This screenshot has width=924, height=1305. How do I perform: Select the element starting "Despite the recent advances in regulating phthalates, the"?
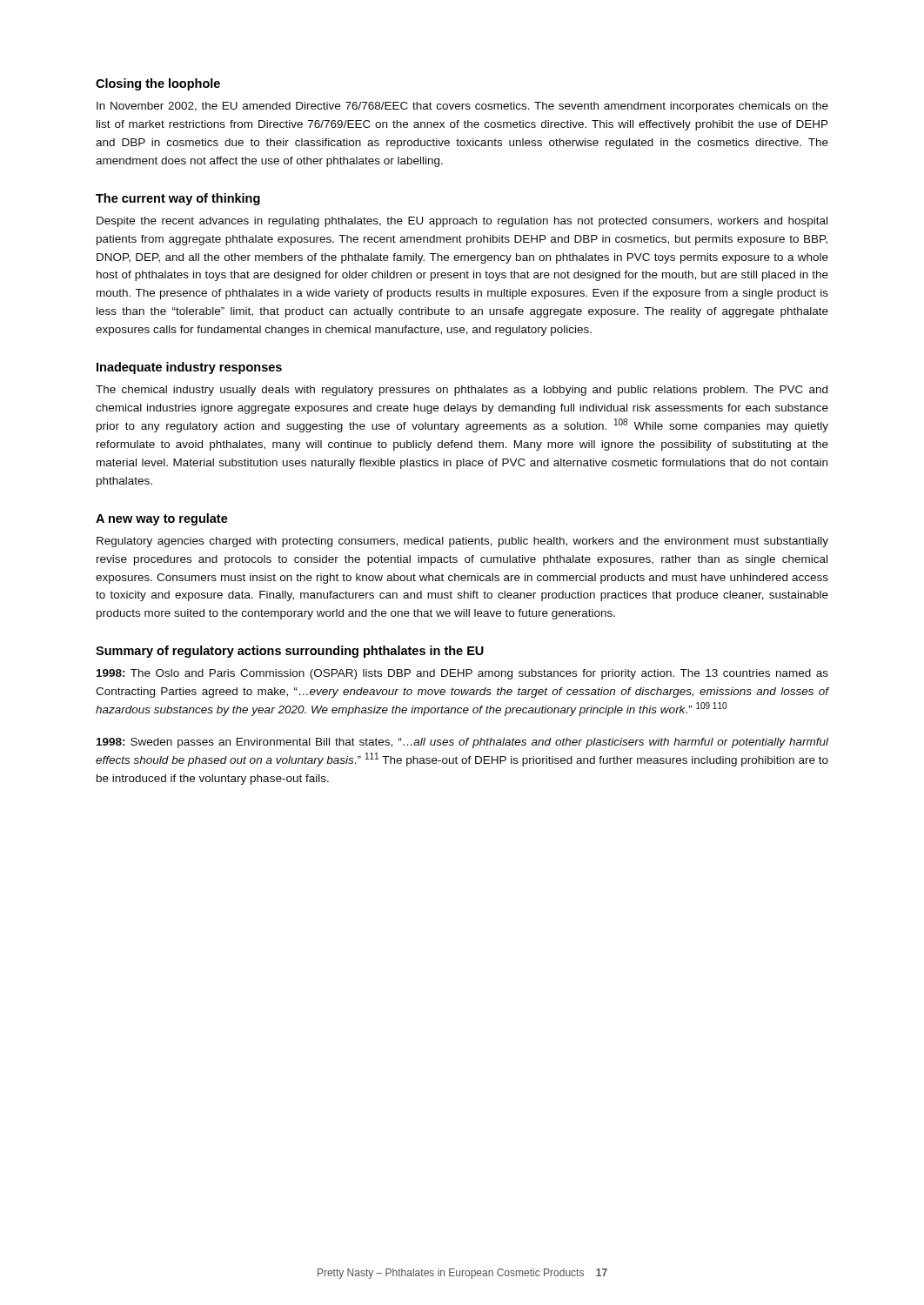(462, 276)
